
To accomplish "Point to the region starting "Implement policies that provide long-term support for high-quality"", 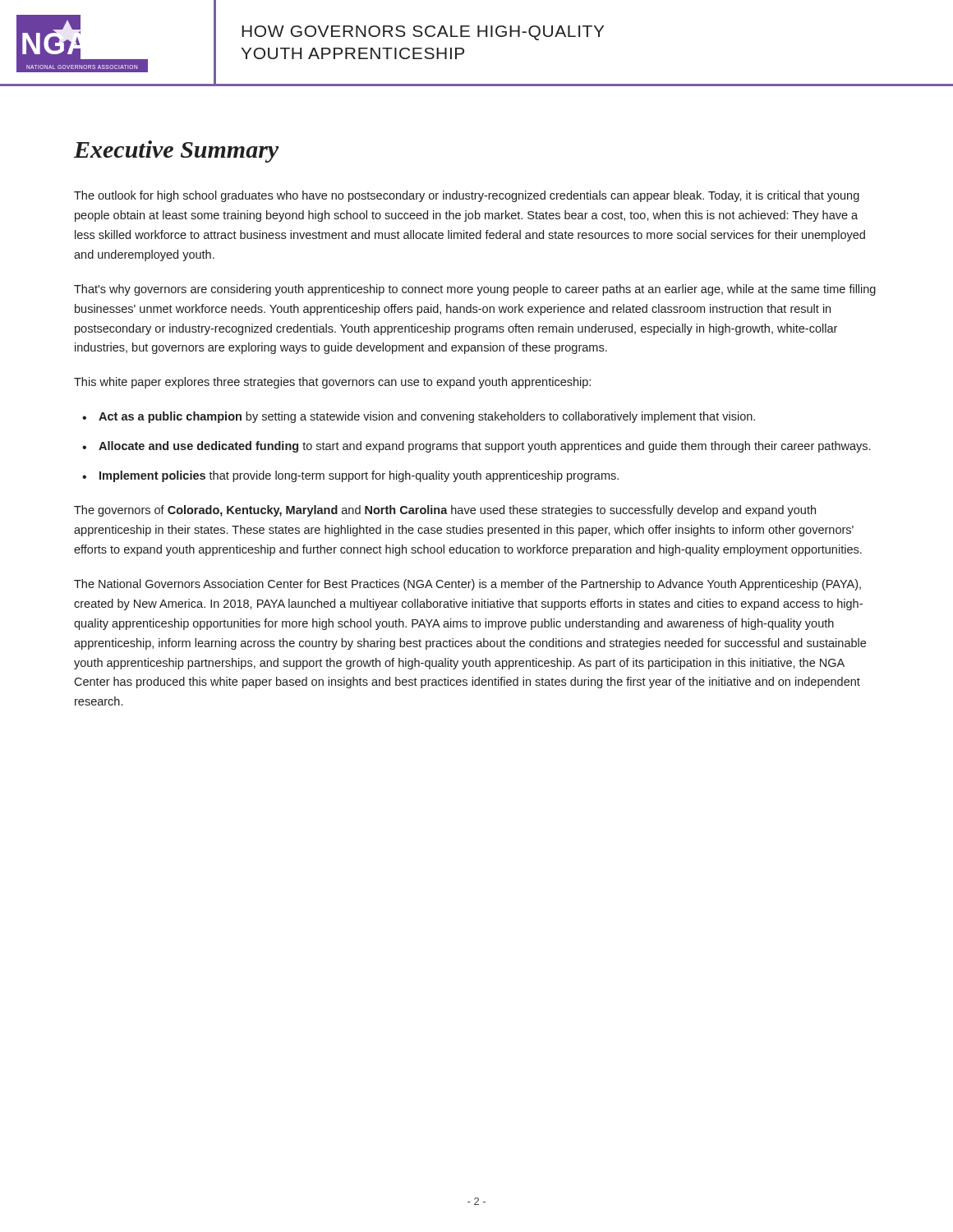I will [359, 476].
